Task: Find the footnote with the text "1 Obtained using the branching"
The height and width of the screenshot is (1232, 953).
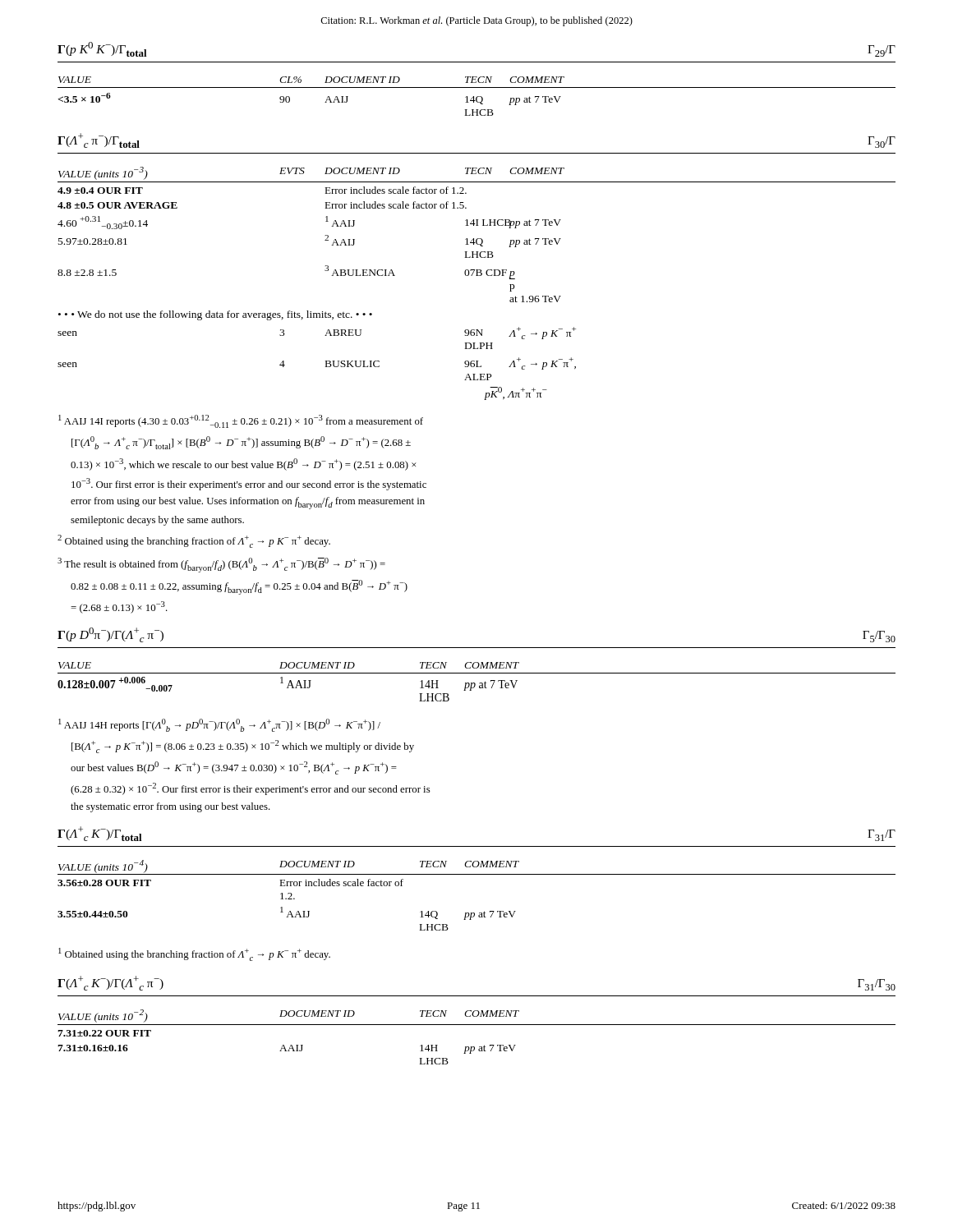Action: pyautogui.click(x=194, y=954)
